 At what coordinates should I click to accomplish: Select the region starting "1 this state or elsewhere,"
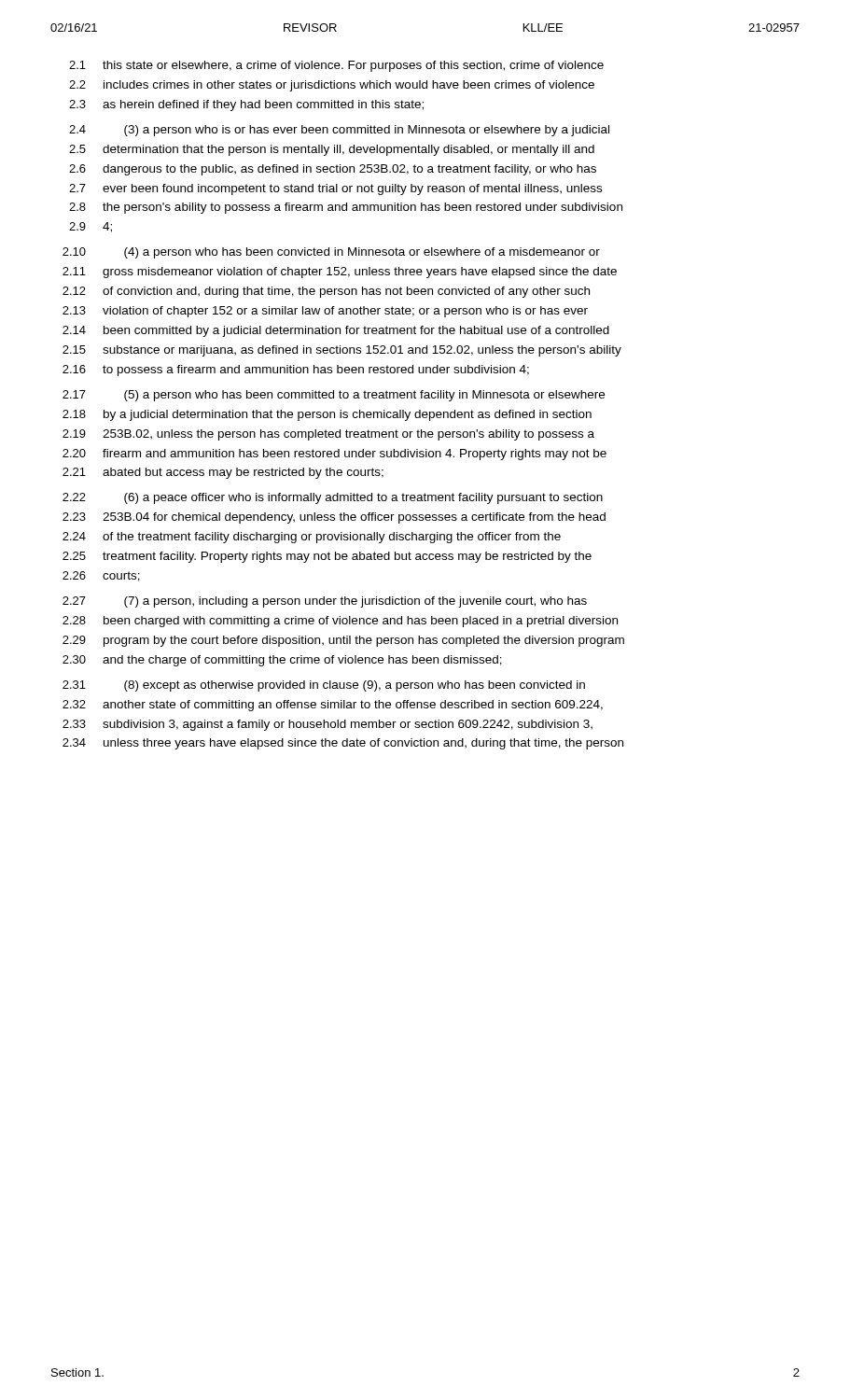pyautogui.click(x=425, y=85)
